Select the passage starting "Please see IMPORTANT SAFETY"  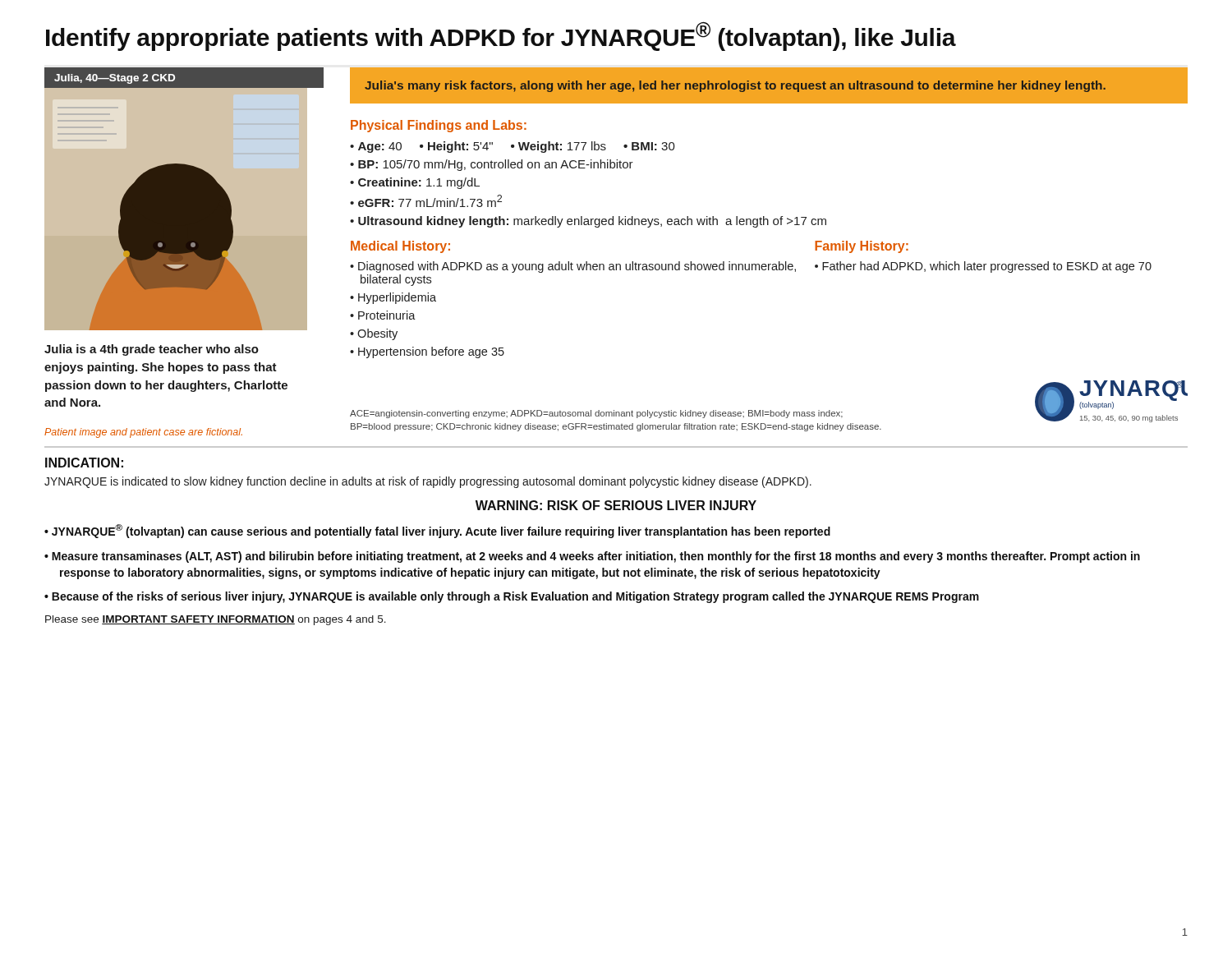[215, 619]
